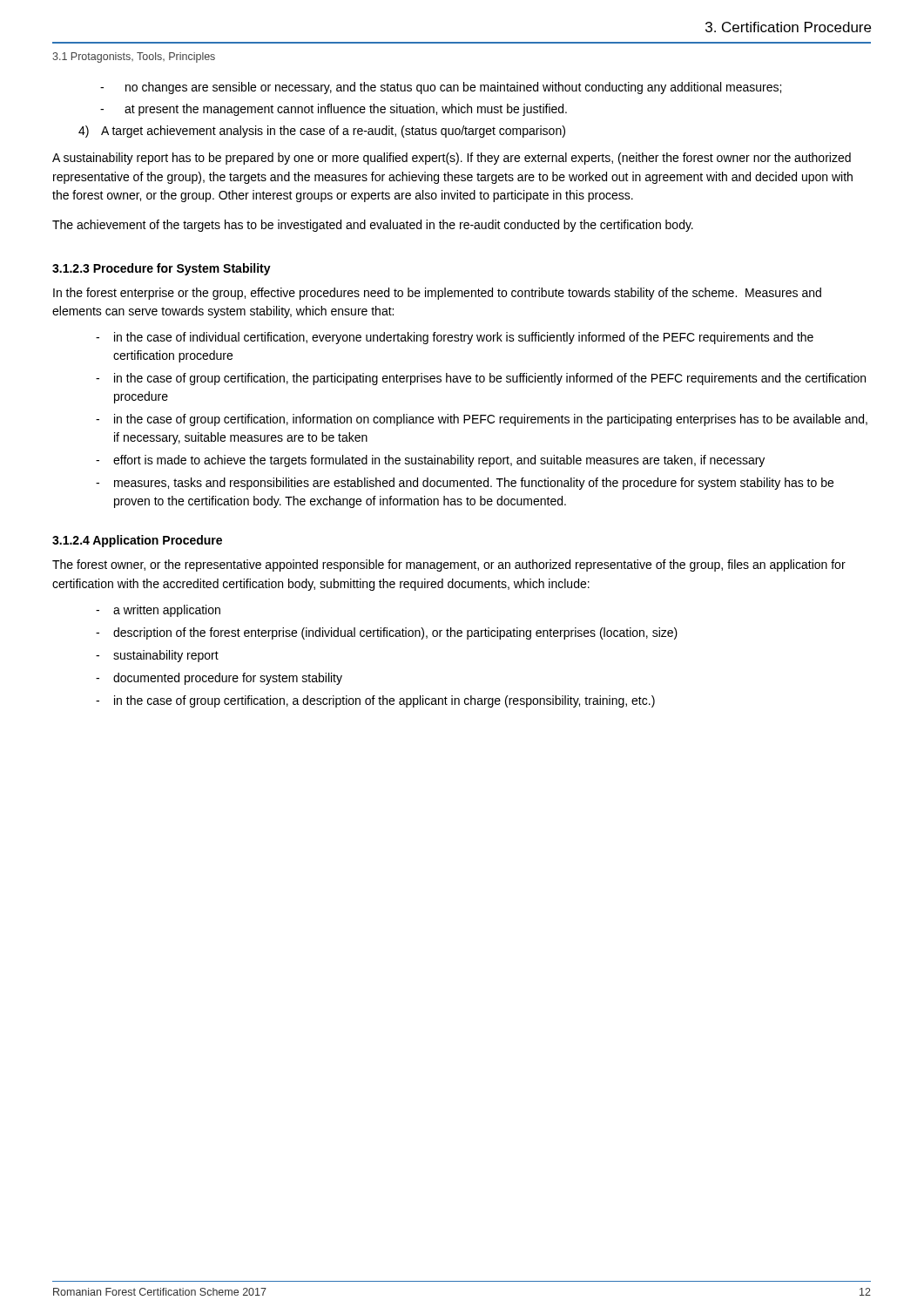
Task: Select the section header containing "3.1.2.4 Application Procedure"
Action: tap(137, 540)
